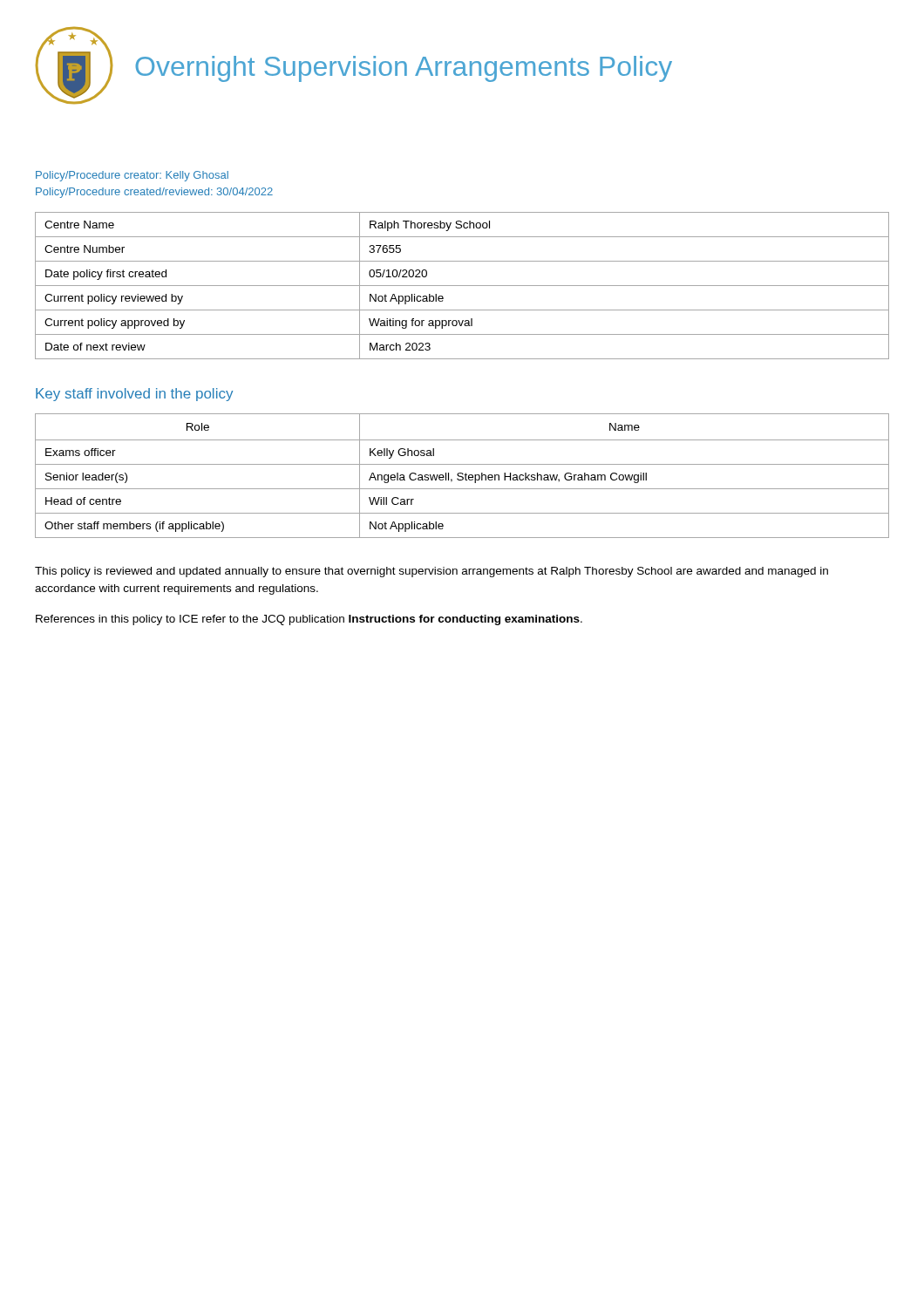
Task: Locate the text block starting "This policy is reviewed and updated annually to"
Action: pos(432,580)
